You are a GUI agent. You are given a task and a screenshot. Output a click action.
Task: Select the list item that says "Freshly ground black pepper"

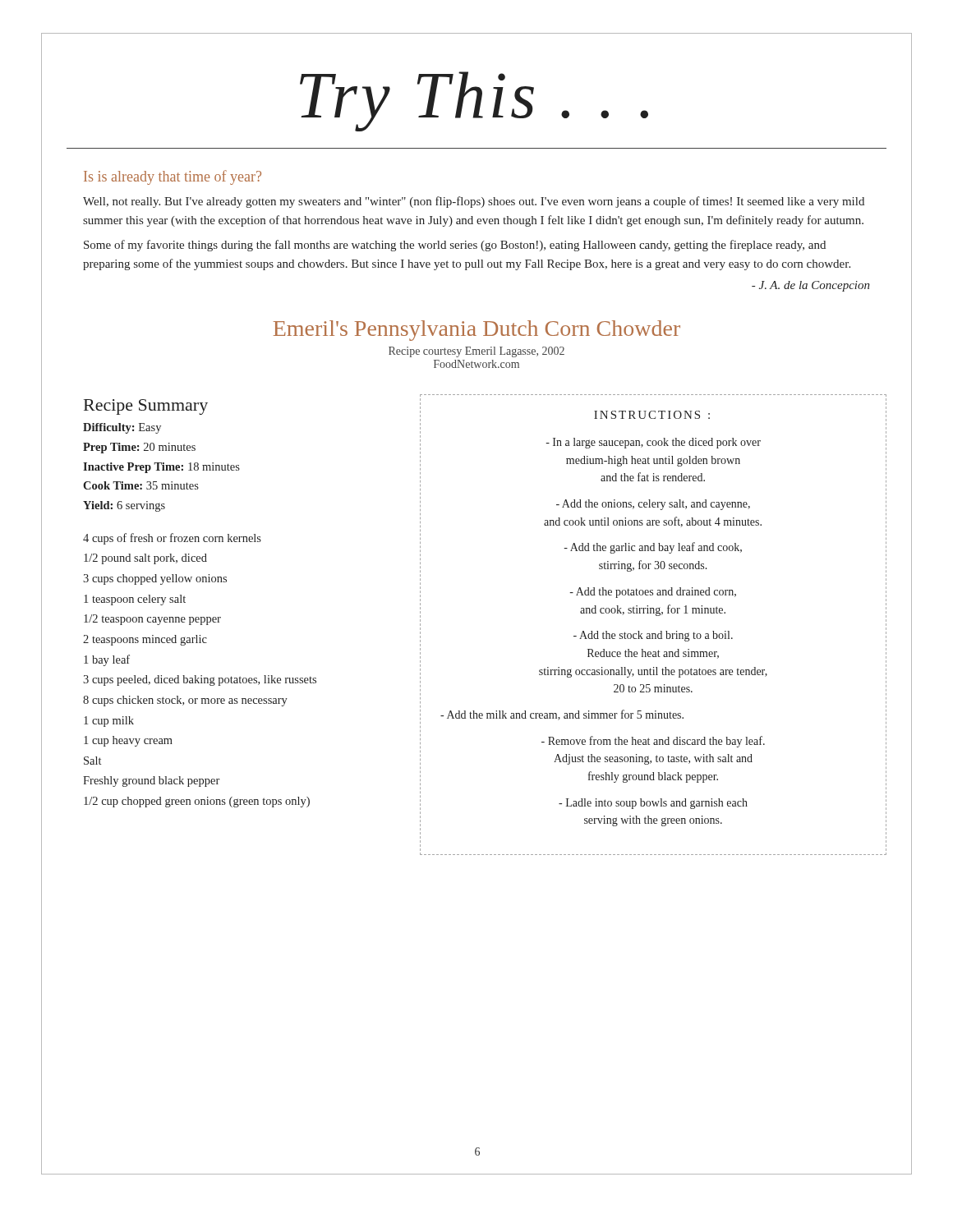[151, 781]
